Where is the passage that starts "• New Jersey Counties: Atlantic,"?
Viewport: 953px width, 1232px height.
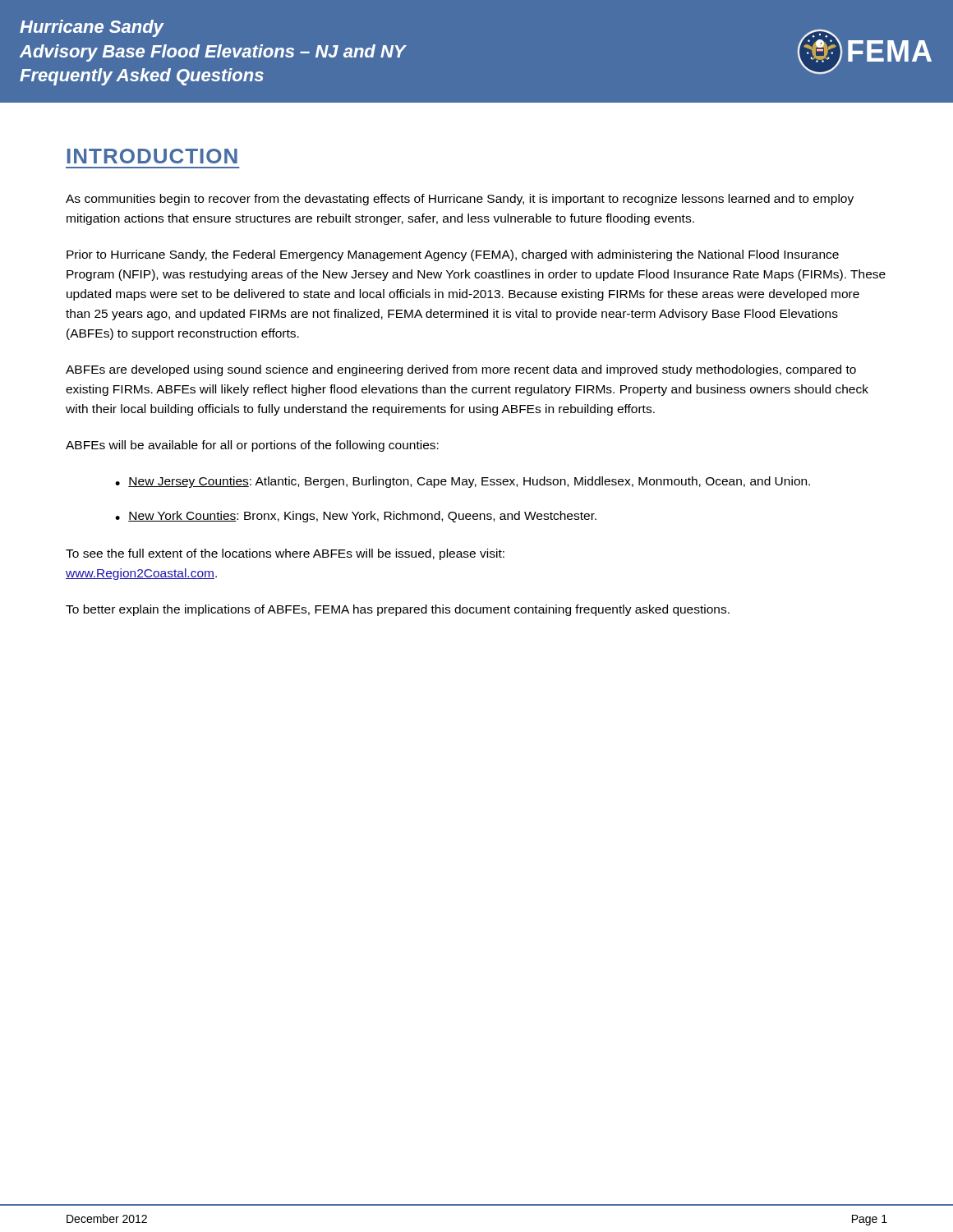(463, 484)
